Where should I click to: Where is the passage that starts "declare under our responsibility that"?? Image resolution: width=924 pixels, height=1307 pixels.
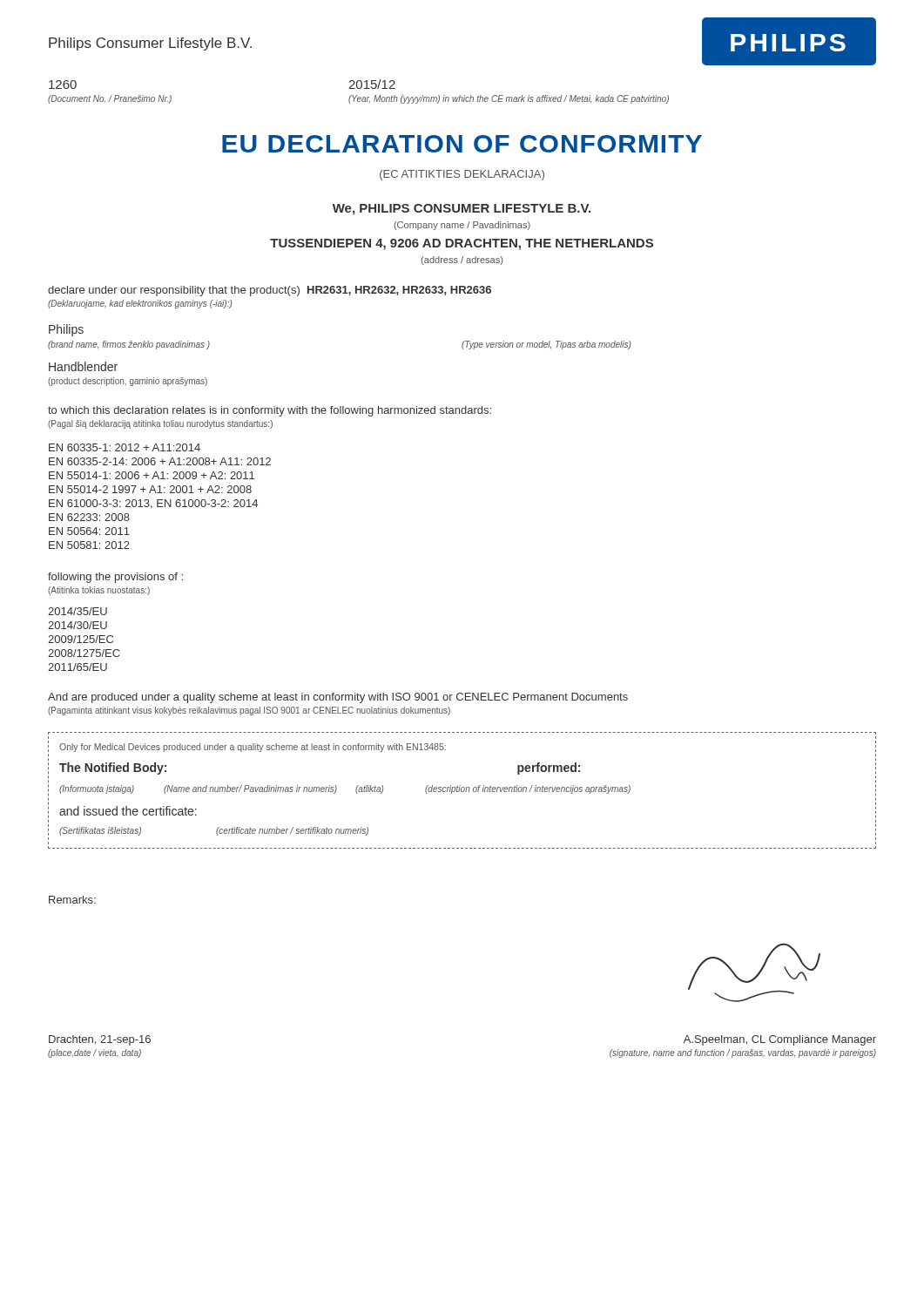[270, 290]
